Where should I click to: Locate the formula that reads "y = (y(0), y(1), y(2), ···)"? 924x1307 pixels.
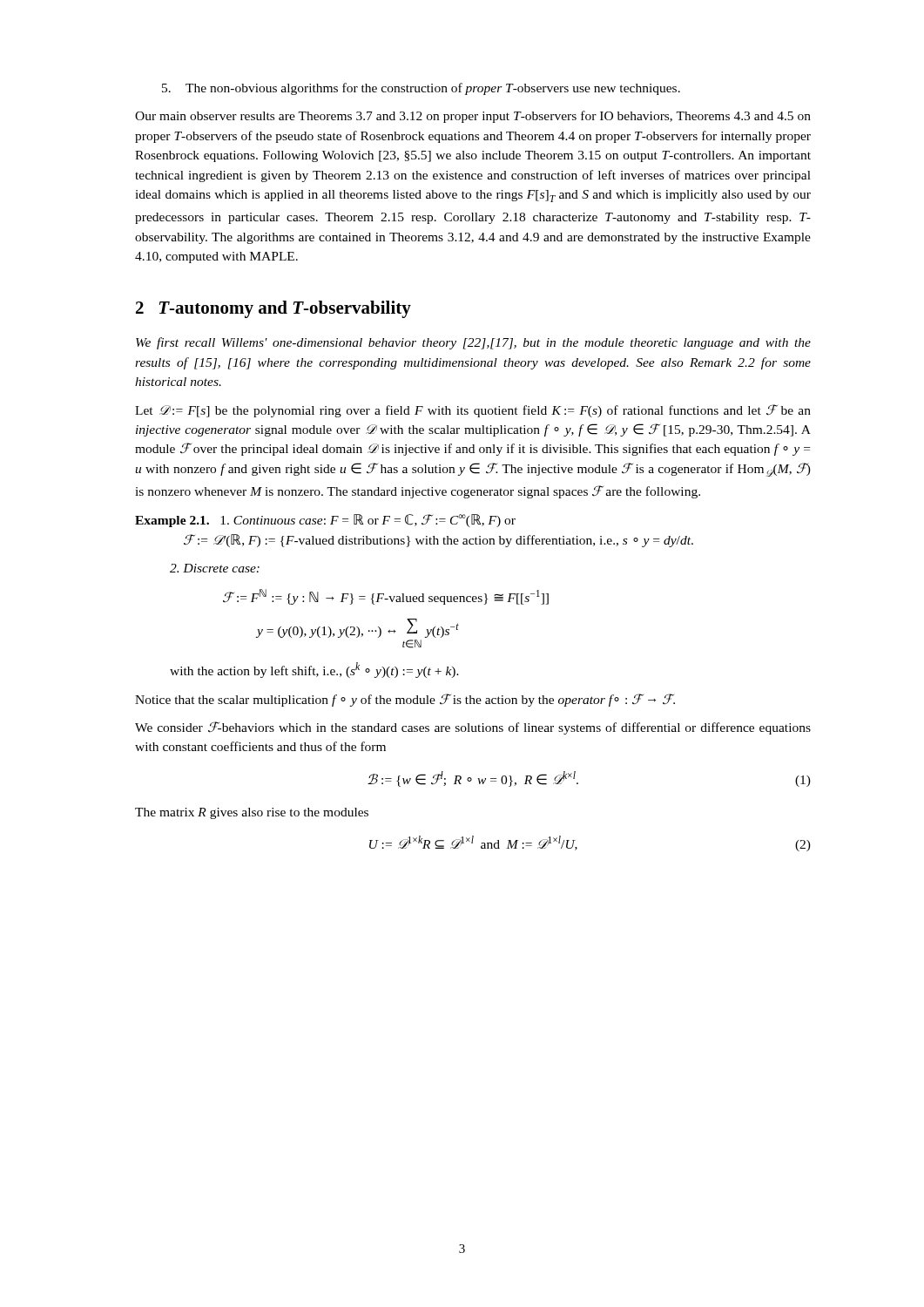coord(358,631)
